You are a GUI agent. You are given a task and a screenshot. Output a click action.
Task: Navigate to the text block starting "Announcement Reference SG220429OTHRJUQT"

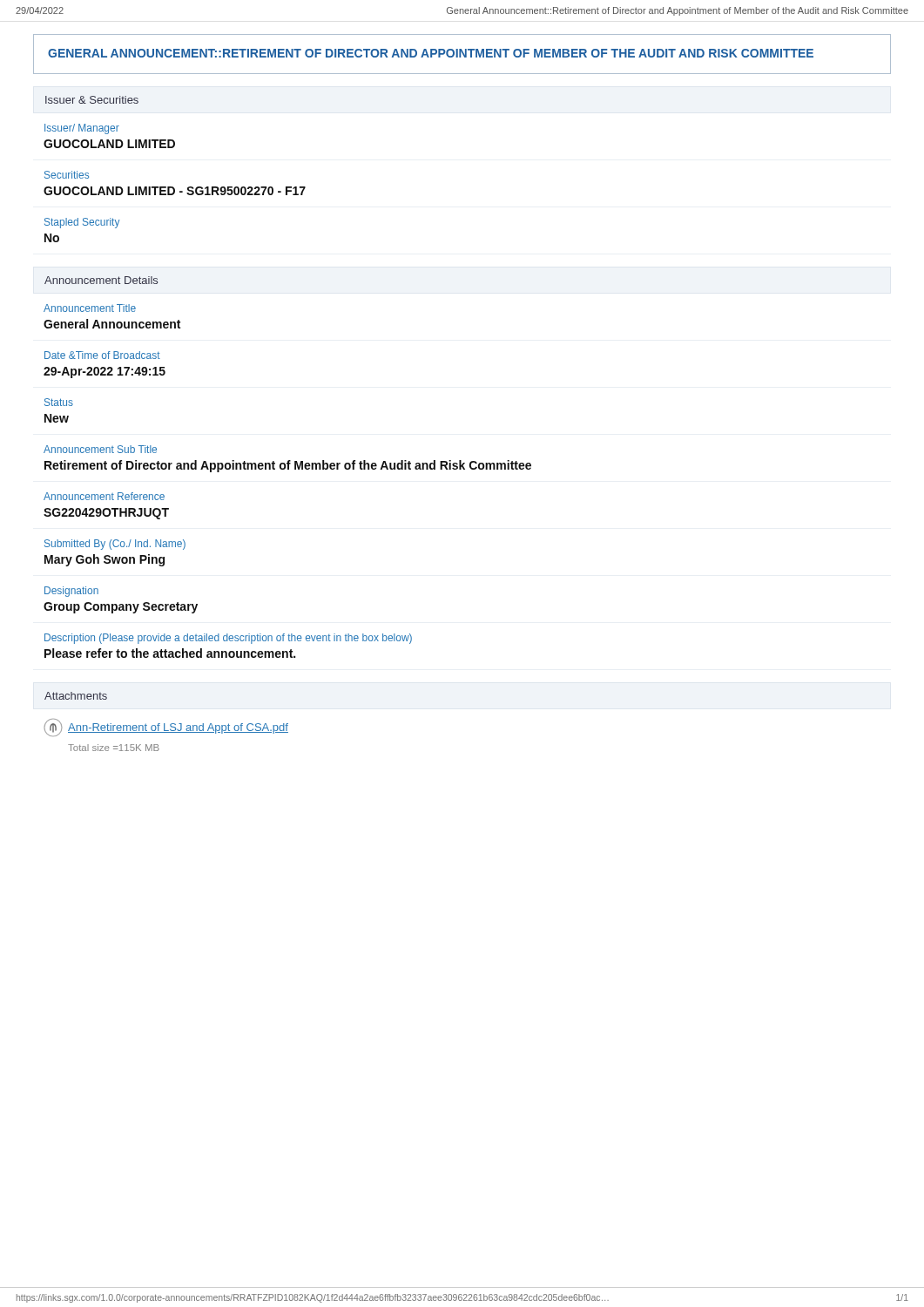104,496
